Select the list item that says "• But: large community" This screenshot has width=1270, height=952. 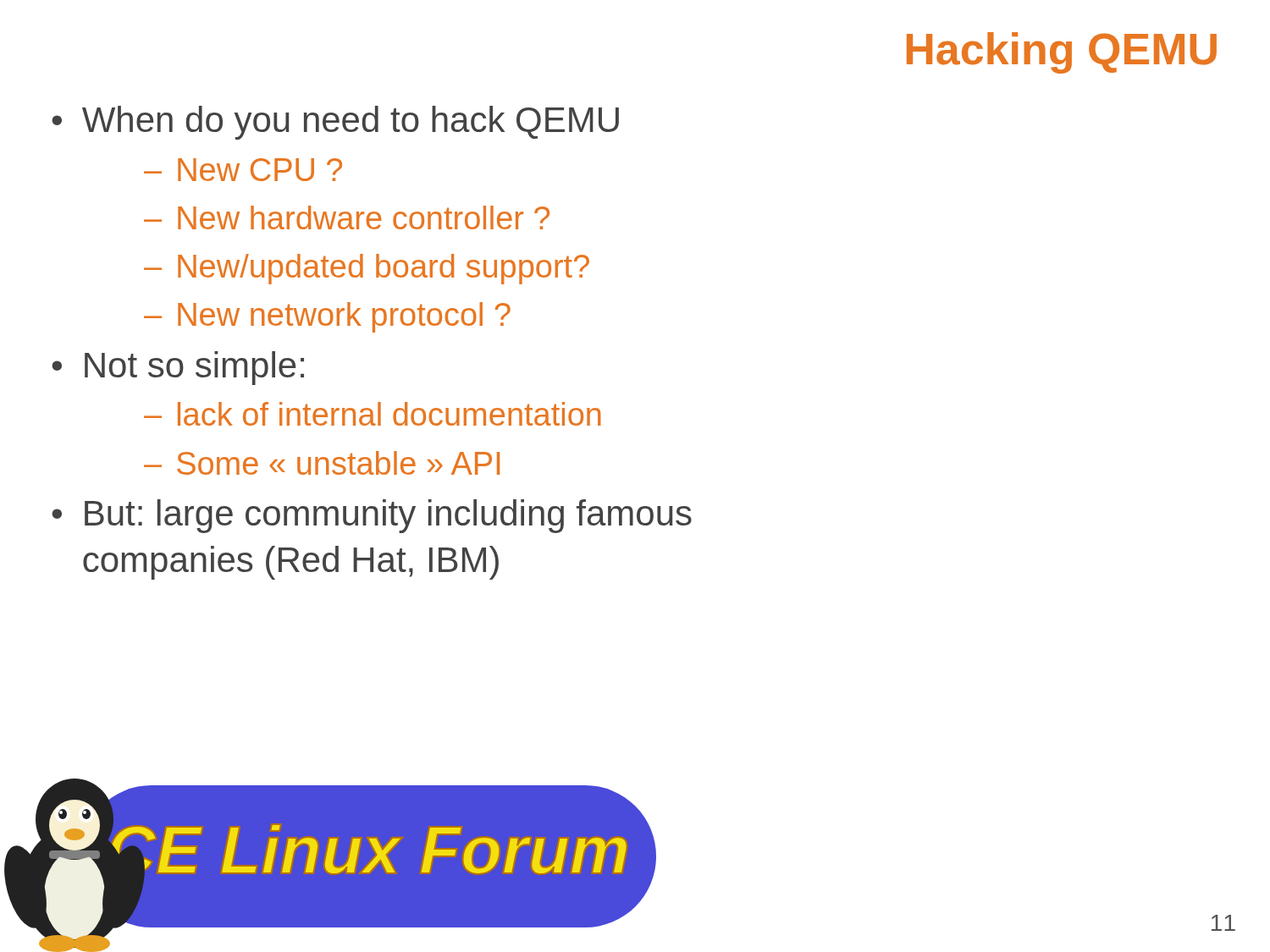[372, 537]
